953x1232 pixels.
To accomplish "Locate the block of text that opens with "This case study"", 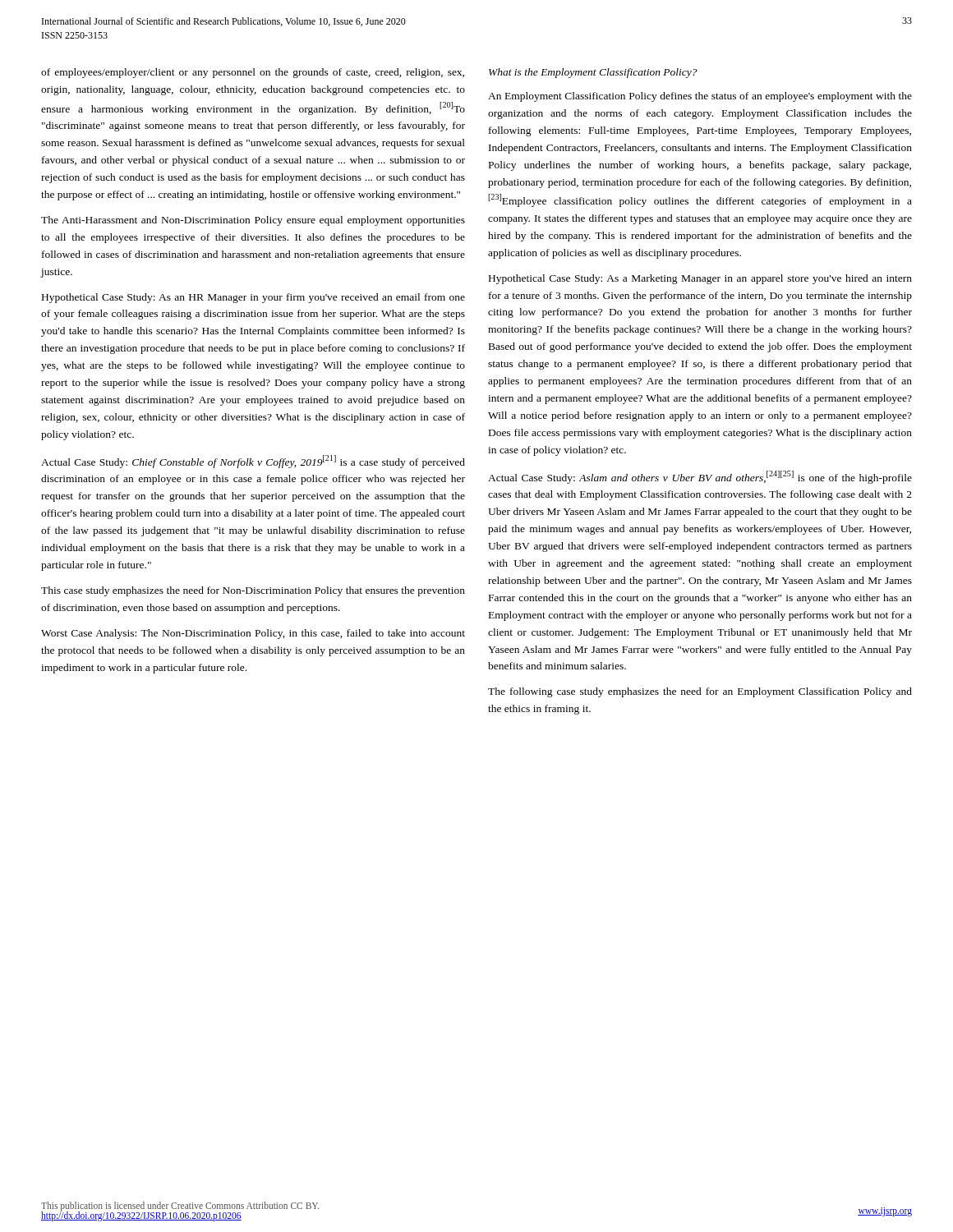I will (253, 599).
